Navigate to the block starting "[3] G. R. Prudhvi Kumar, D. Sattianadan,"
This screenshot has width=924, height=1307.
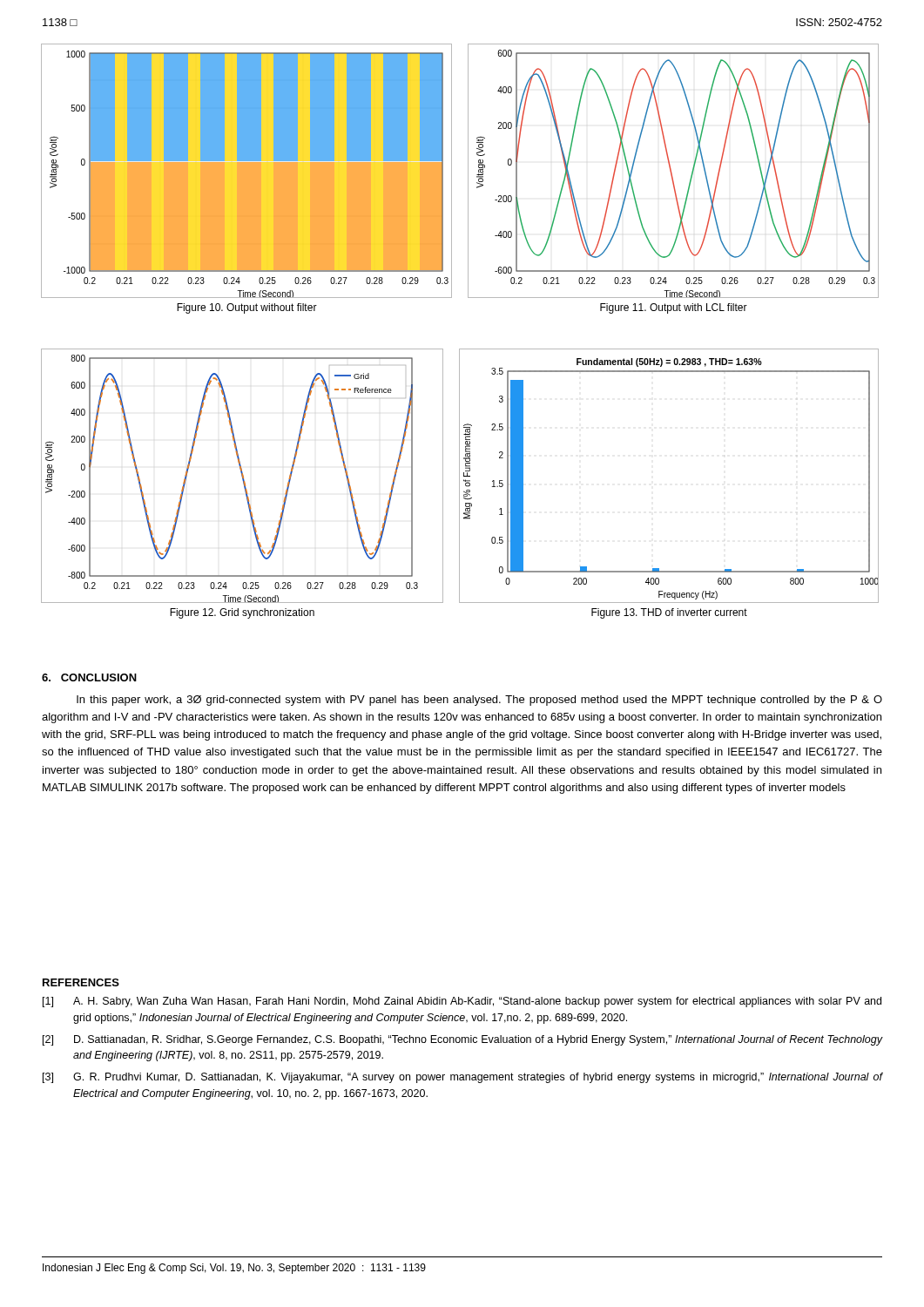(x=462, y=1085)
